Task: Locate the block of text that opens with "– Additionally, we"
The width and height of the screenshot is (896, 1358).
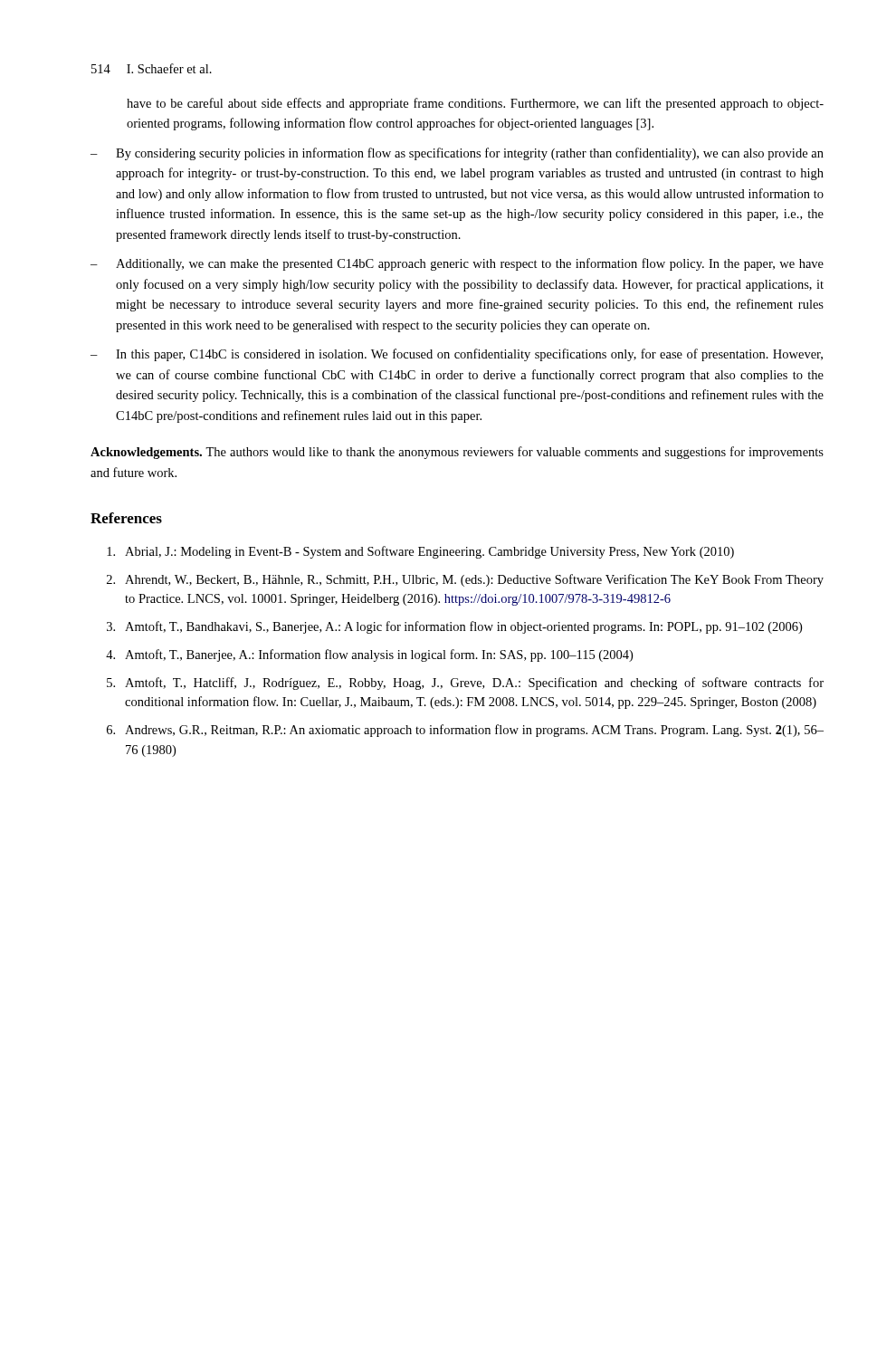Action: click(457, 294)
